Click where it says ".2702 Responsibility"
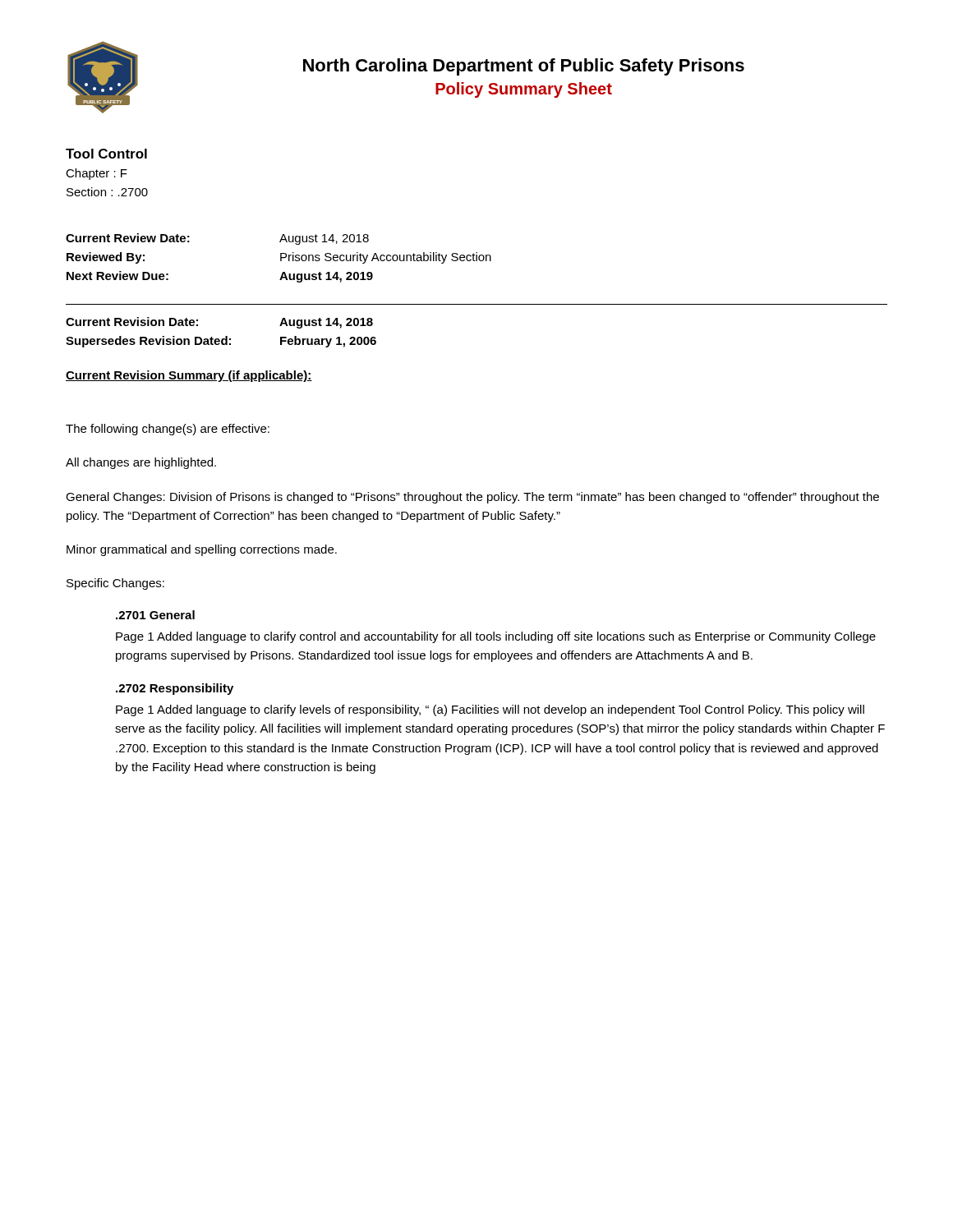 pos(174,688)
